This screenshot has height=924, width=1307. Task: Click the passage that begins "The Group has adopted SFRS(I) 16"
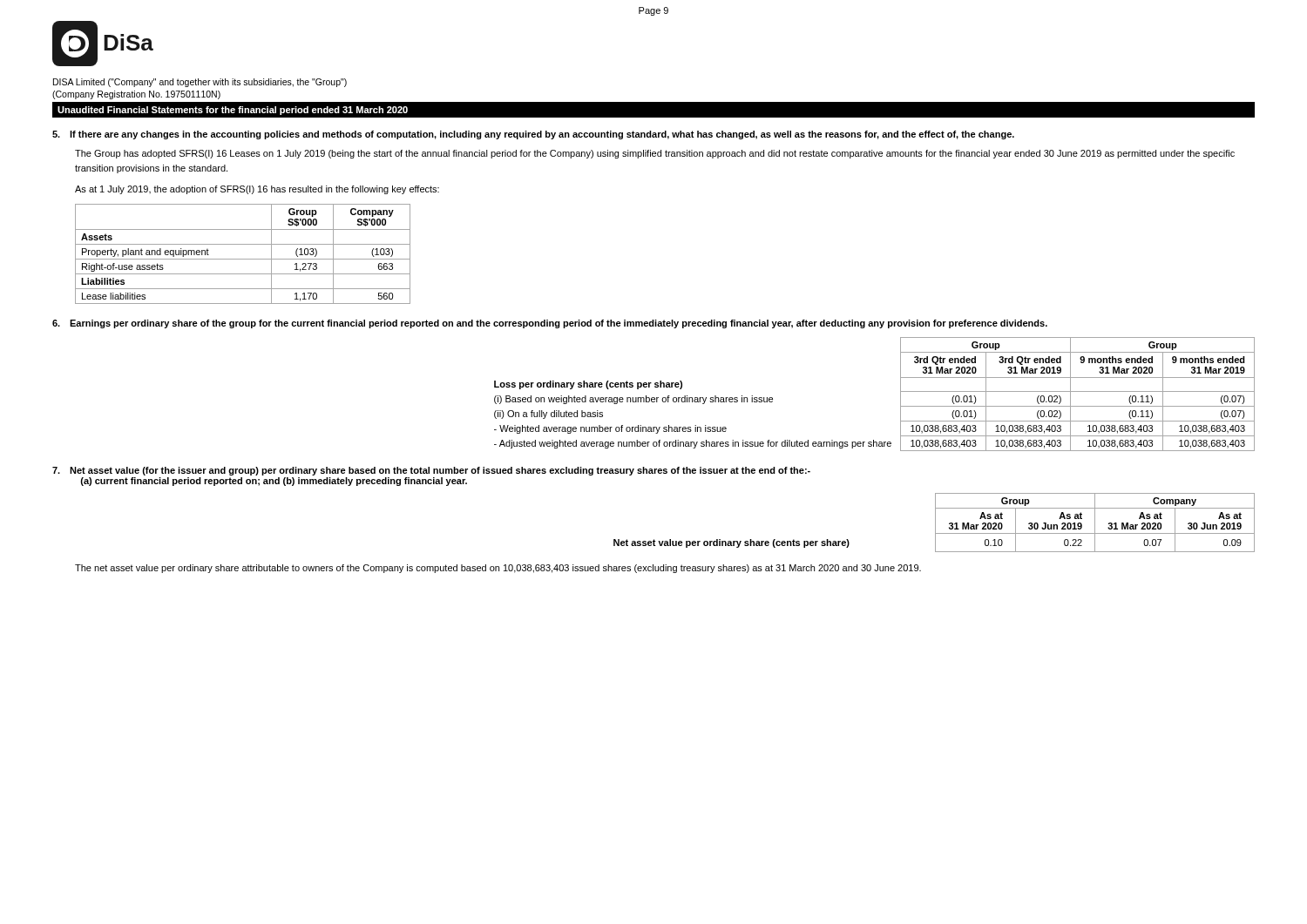click(x=655, y=160)
